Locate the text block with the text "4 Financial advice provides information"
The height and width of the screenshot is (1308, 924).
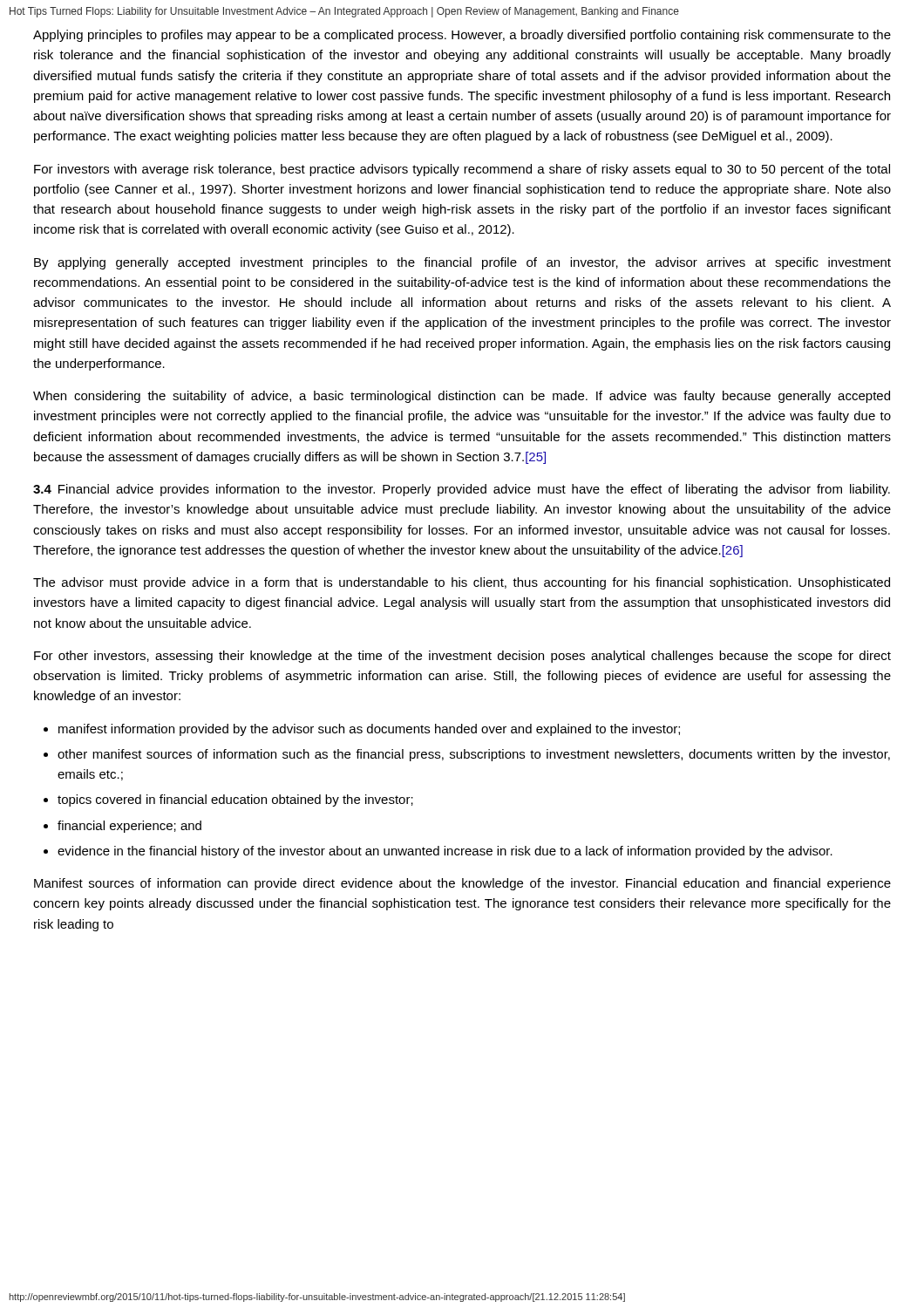click(462, 519)
